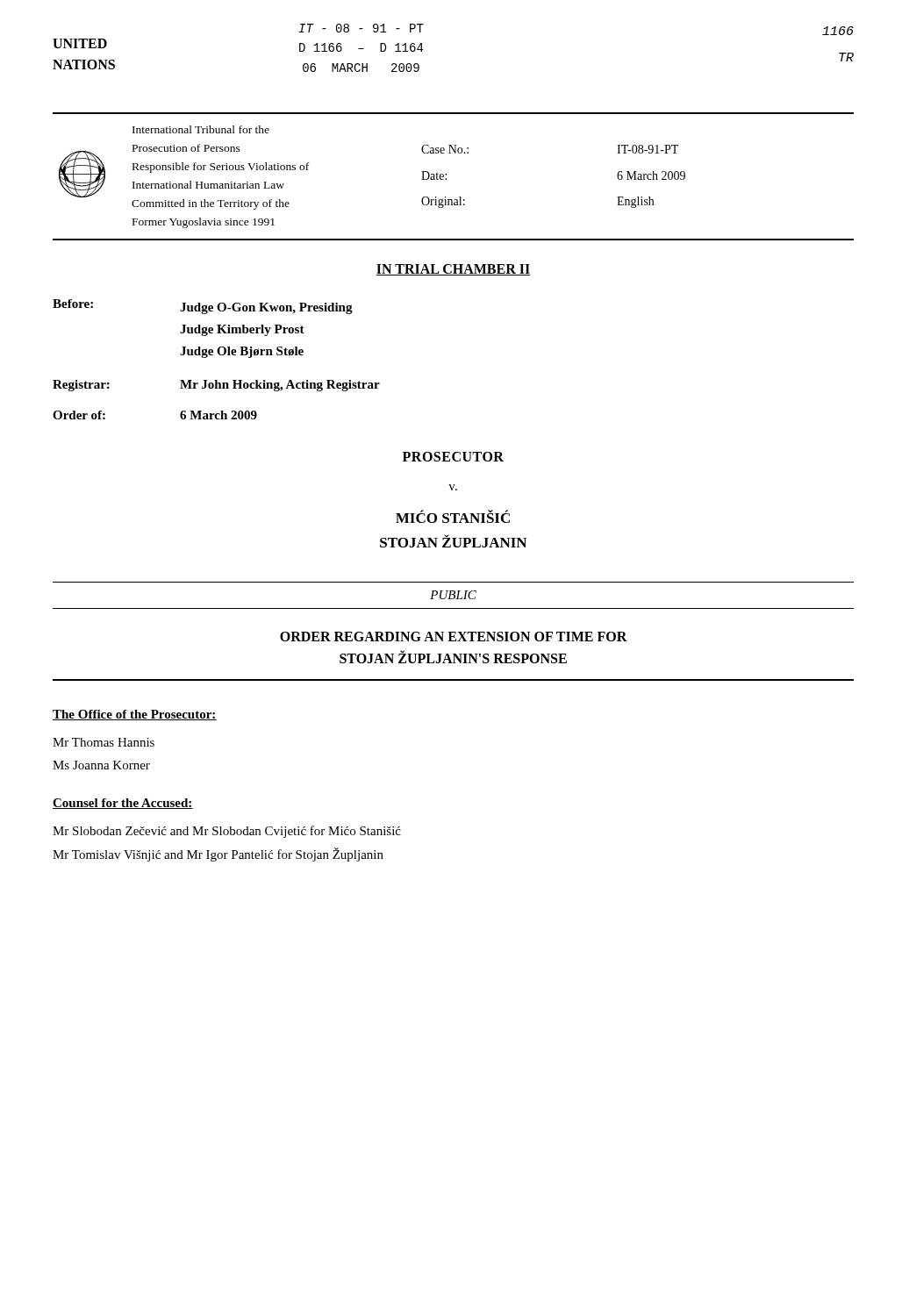Find a table

tap(453, 176)
